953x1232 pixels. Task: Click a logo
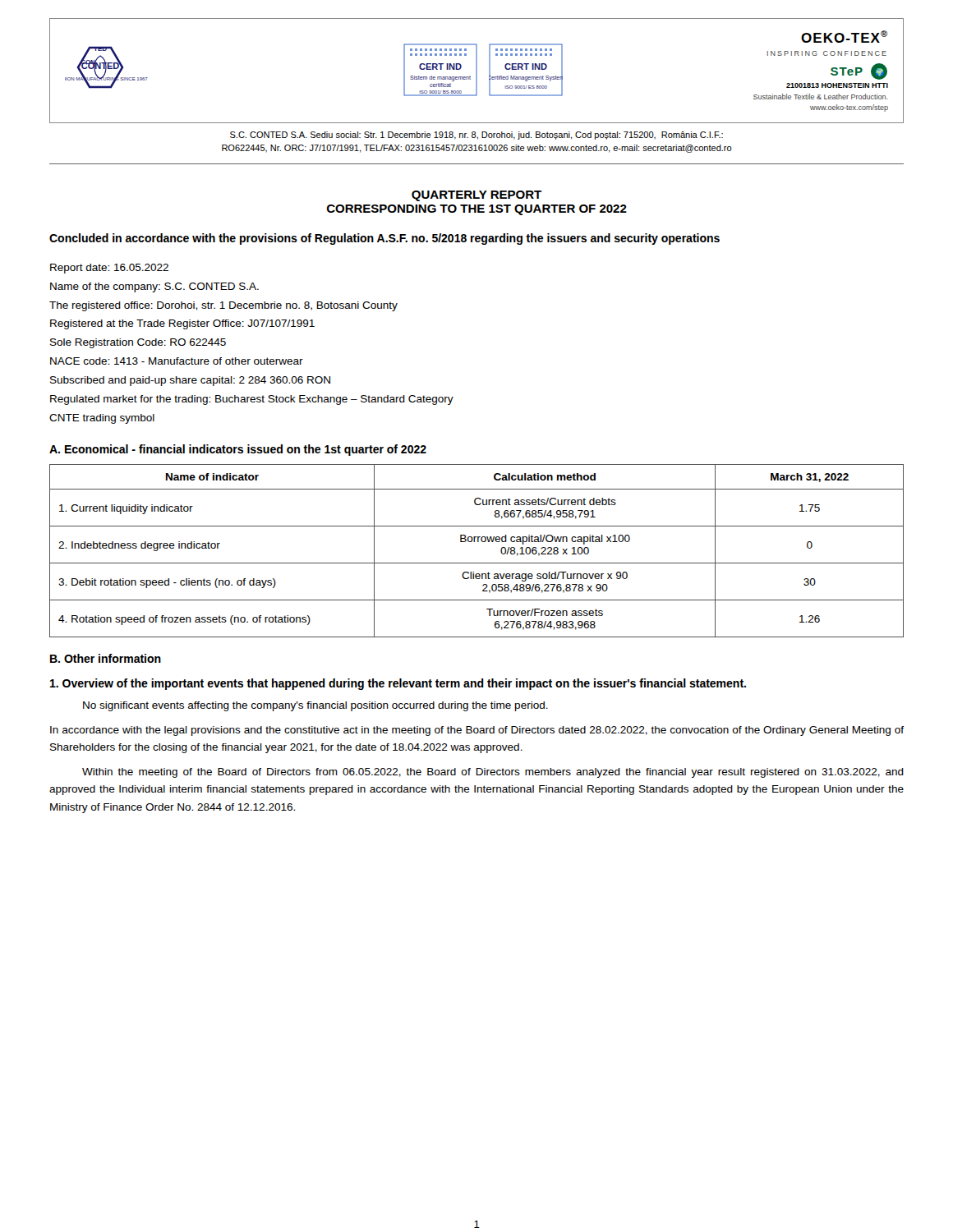(476, 71)
